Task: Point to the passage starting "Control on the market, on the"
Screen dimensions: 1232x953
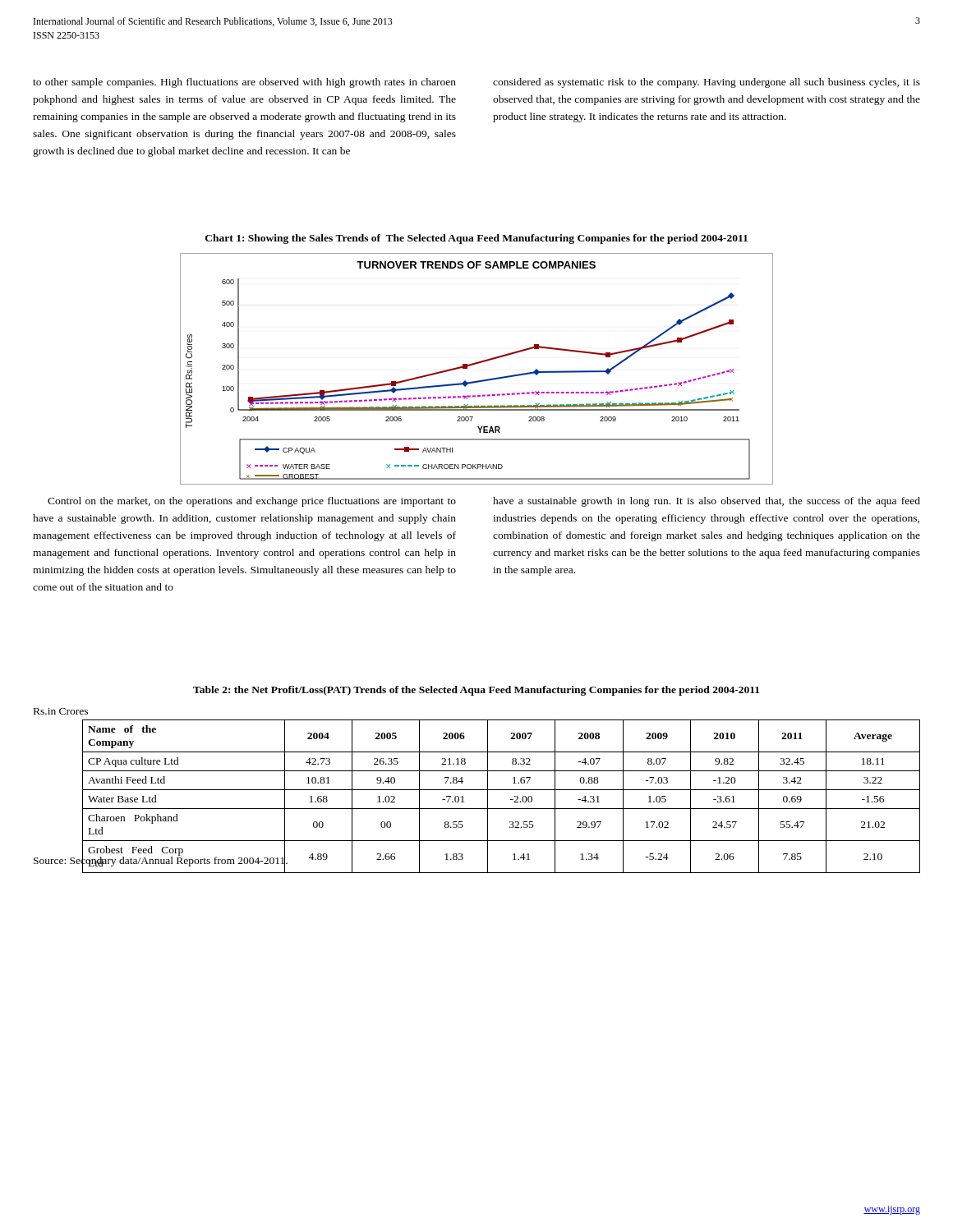Action: [x=244, y=544]
